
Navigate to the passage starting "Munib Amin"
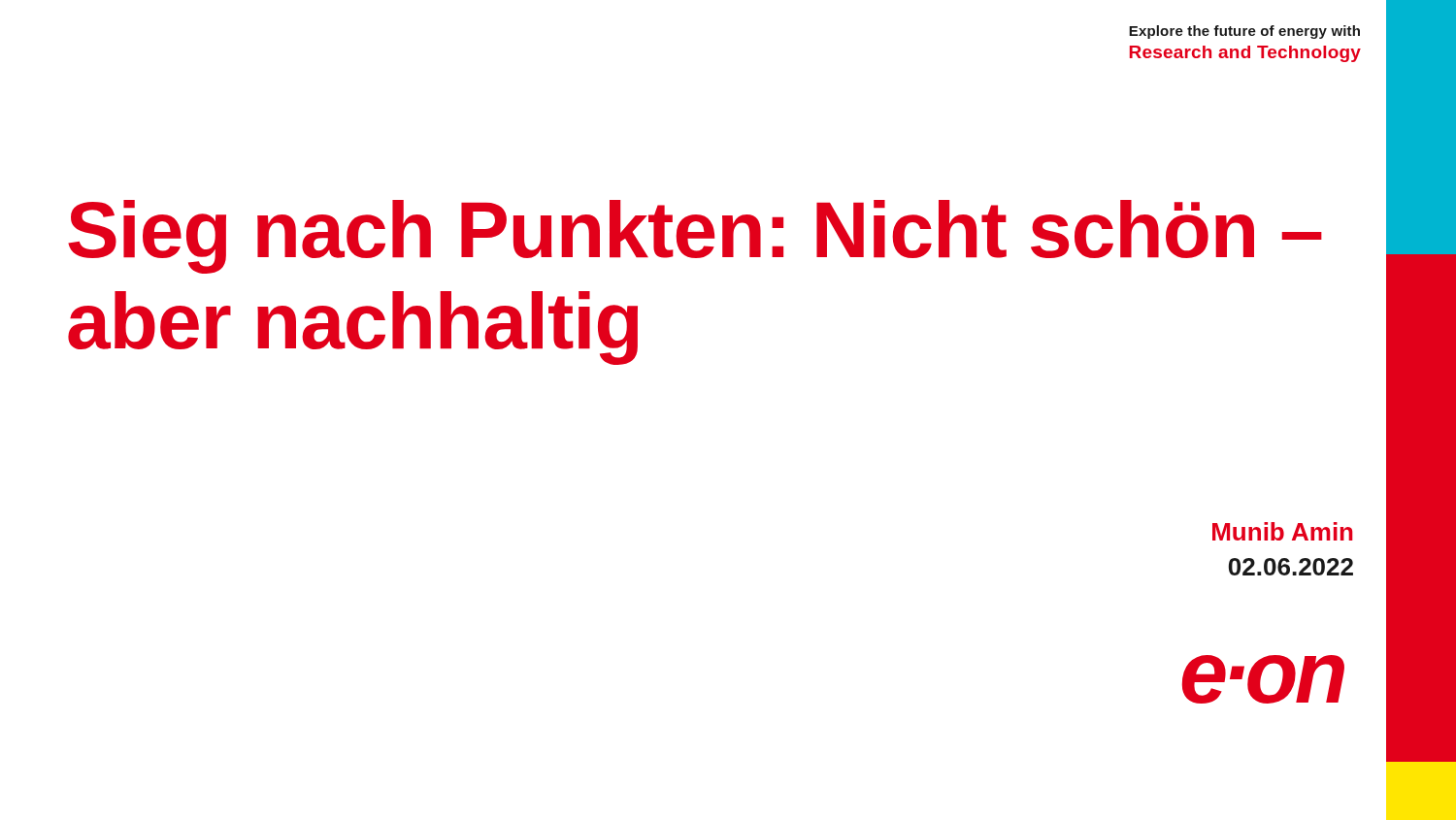tap(1282, 532)
